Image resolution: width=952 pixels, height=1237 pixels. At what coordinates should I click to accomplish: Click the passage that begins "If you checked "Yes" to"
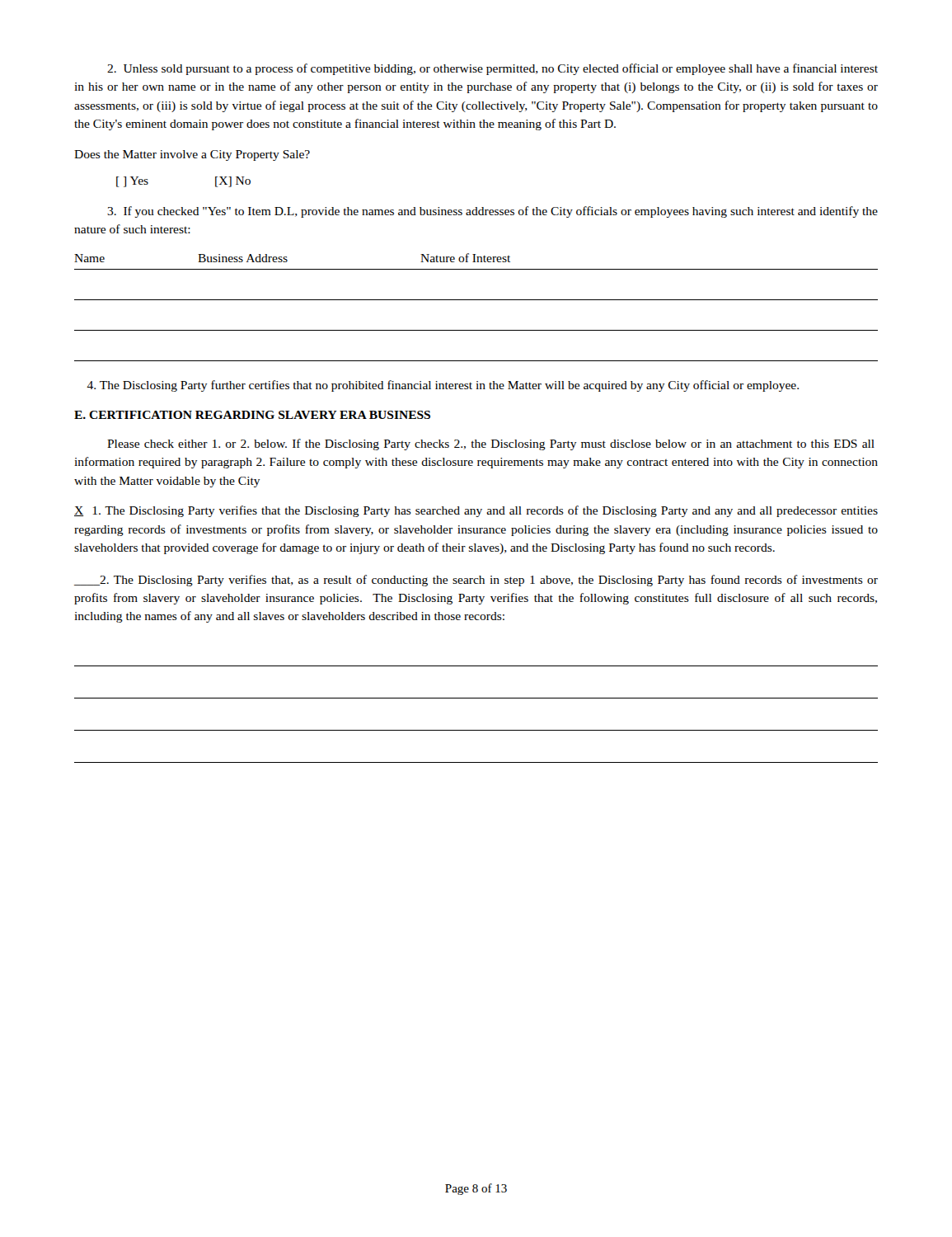coord(476,220)
